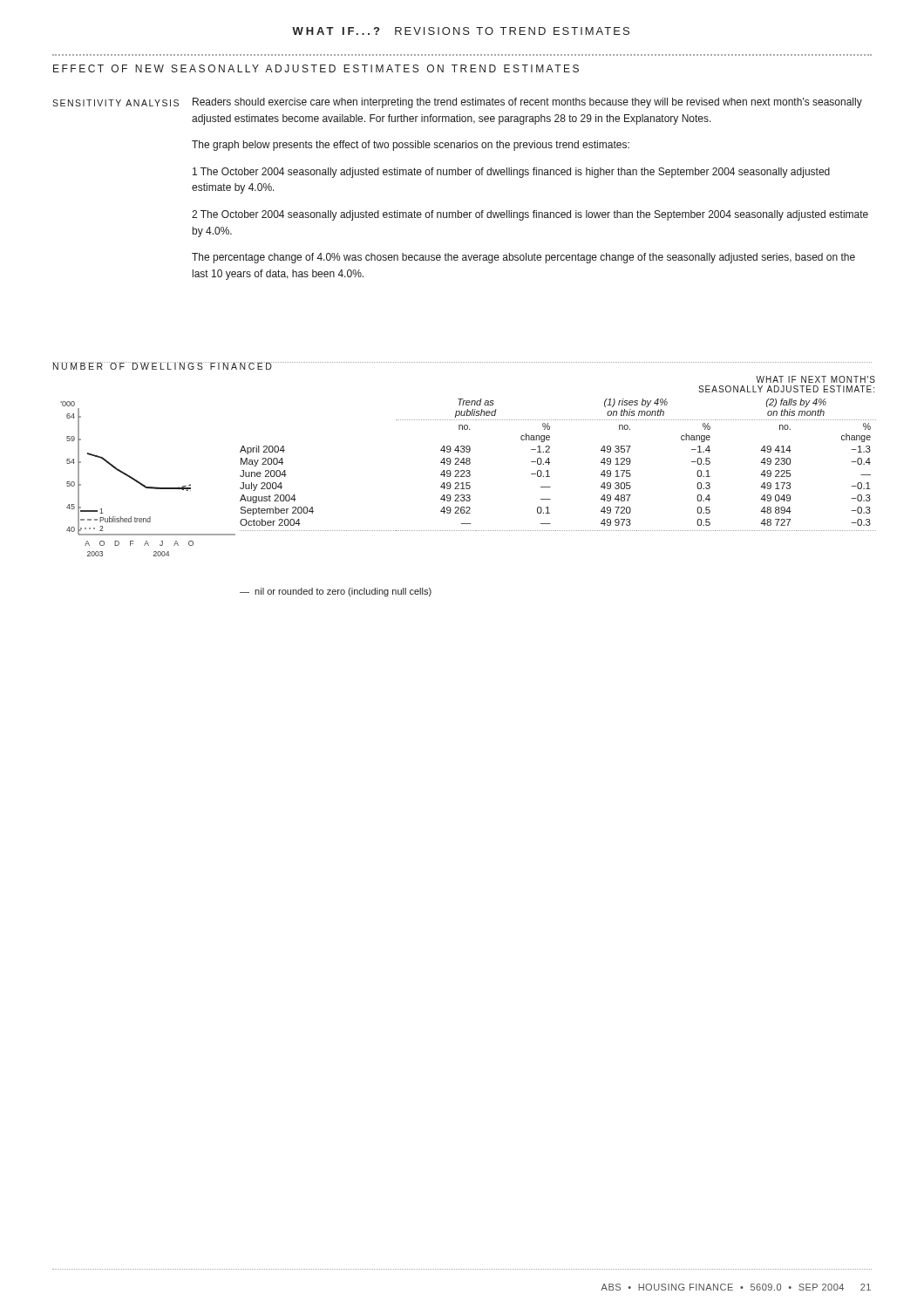Select the section header containing "EFFECT OF NEW SEASONALLY ADJUSTED ESTIMATES ON TREND"
Image resolution: width=924 pixels, height=1308 pixels.
click(x=317, y=69)
